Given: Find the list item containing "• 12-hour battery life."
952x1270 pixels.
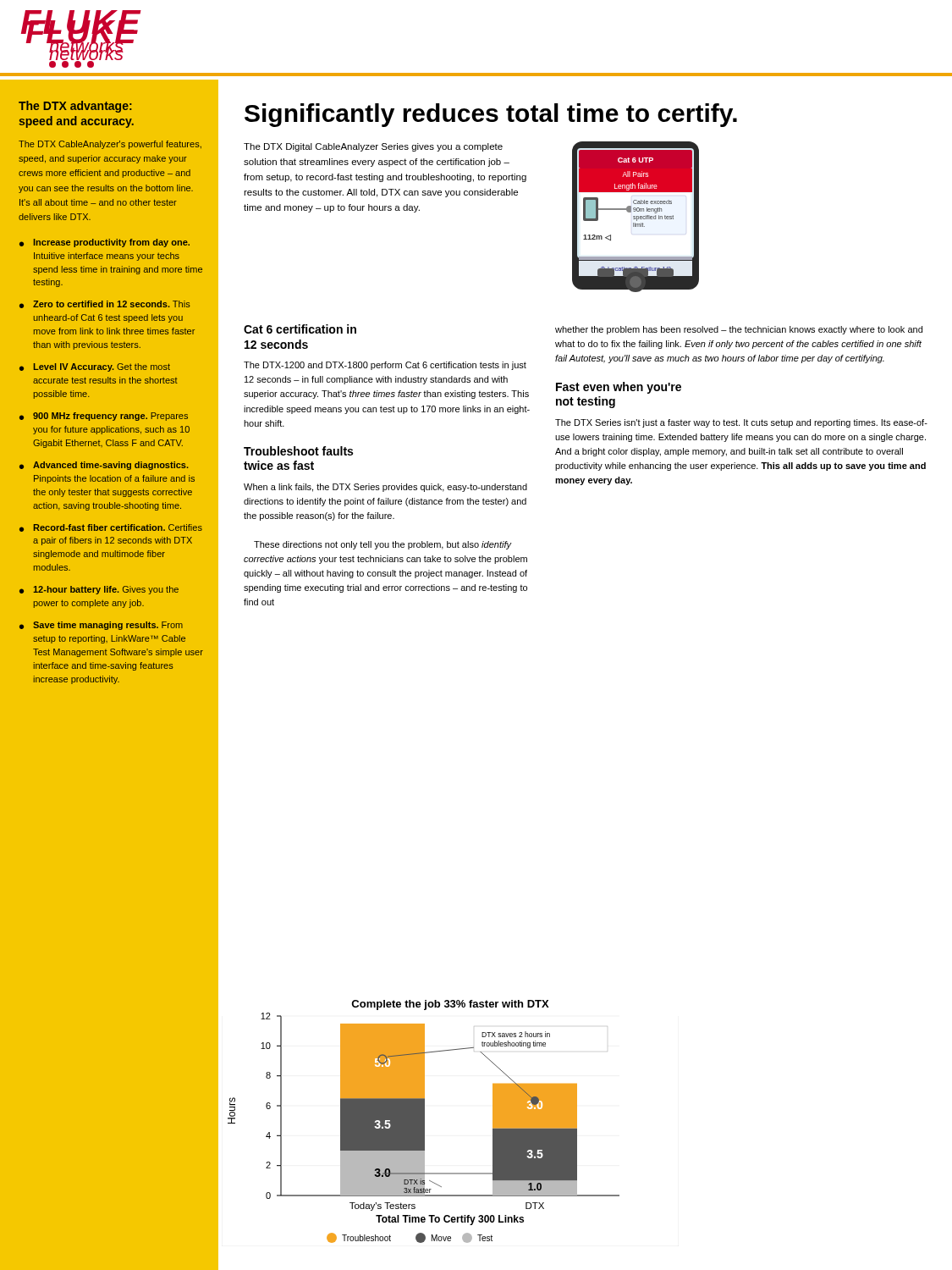Looking at the screenshot, I should [x=111, y=597].
